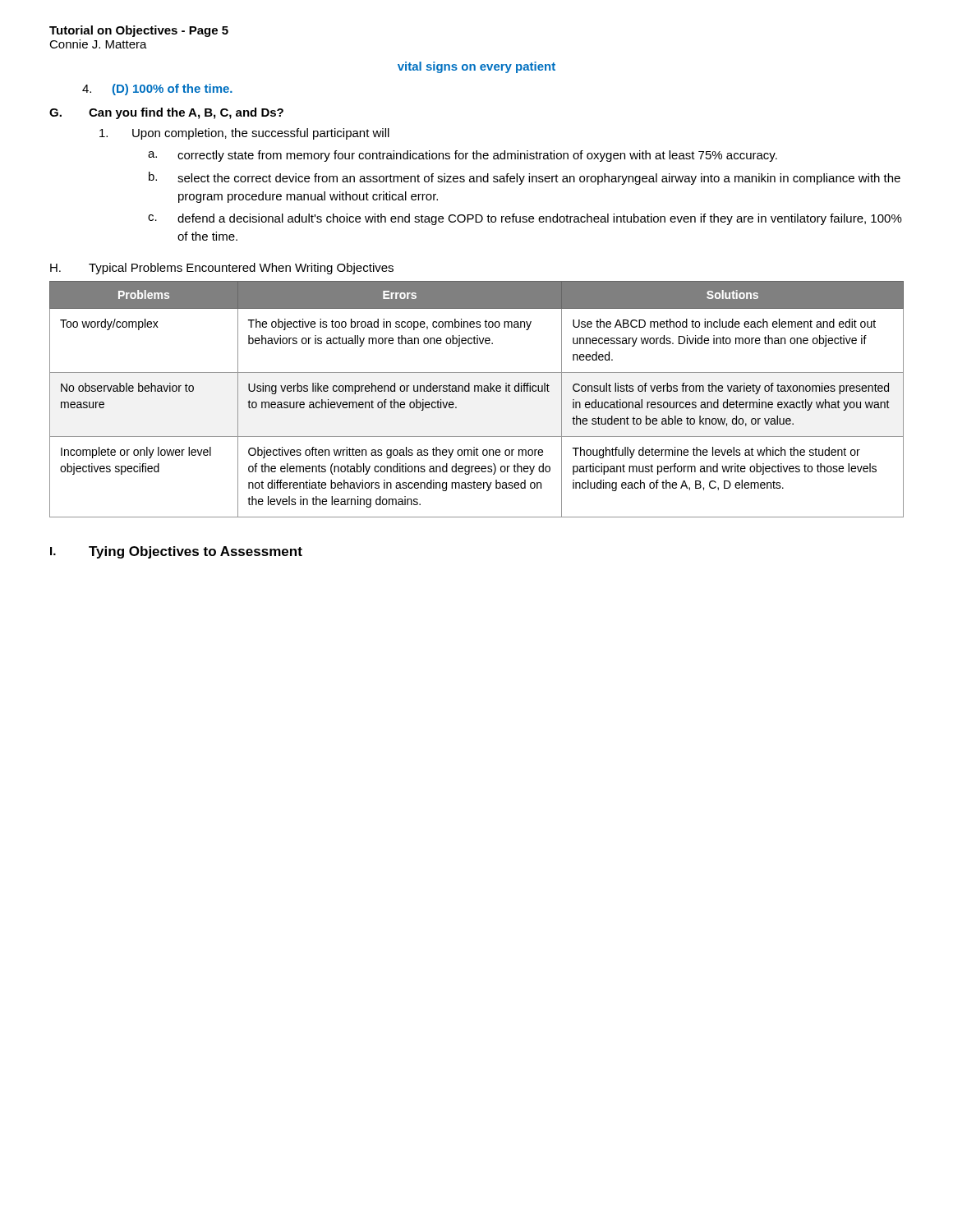
Task: Click the passage that begins "vital signs on"
Action: (476, 66)
